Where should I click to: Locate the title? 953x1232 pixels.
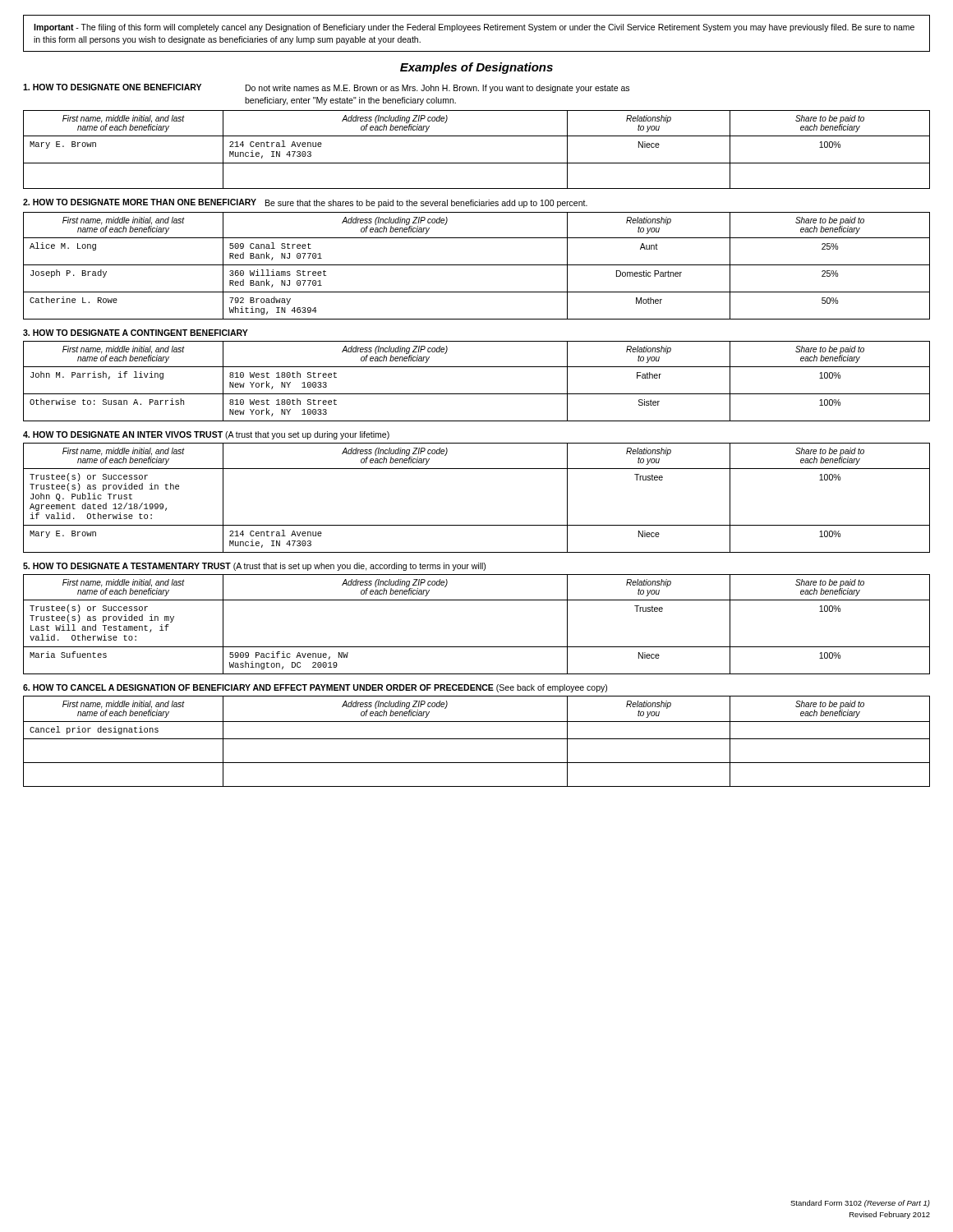[476, 67]
